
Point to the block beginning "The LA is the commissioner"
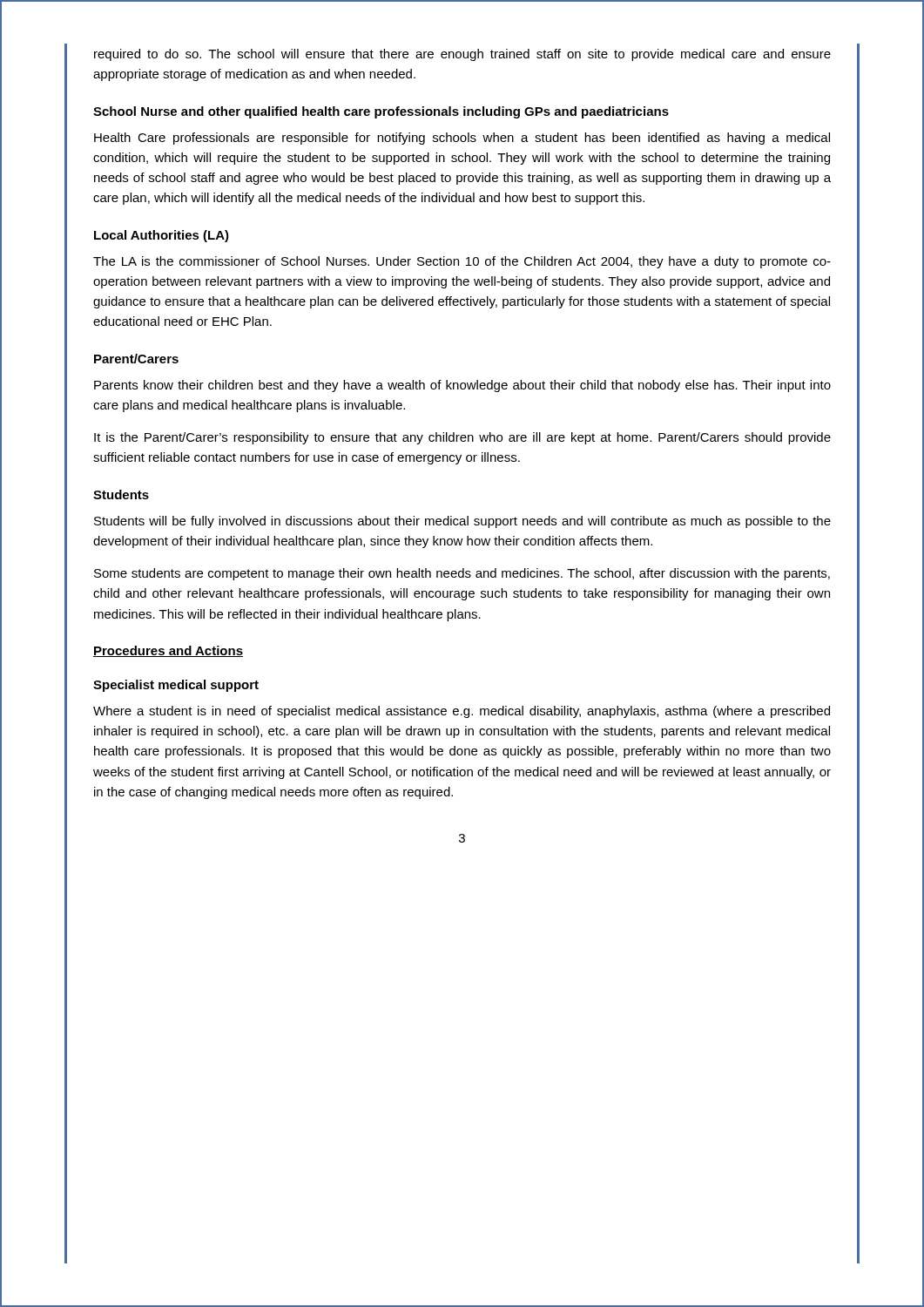(462, 291)
